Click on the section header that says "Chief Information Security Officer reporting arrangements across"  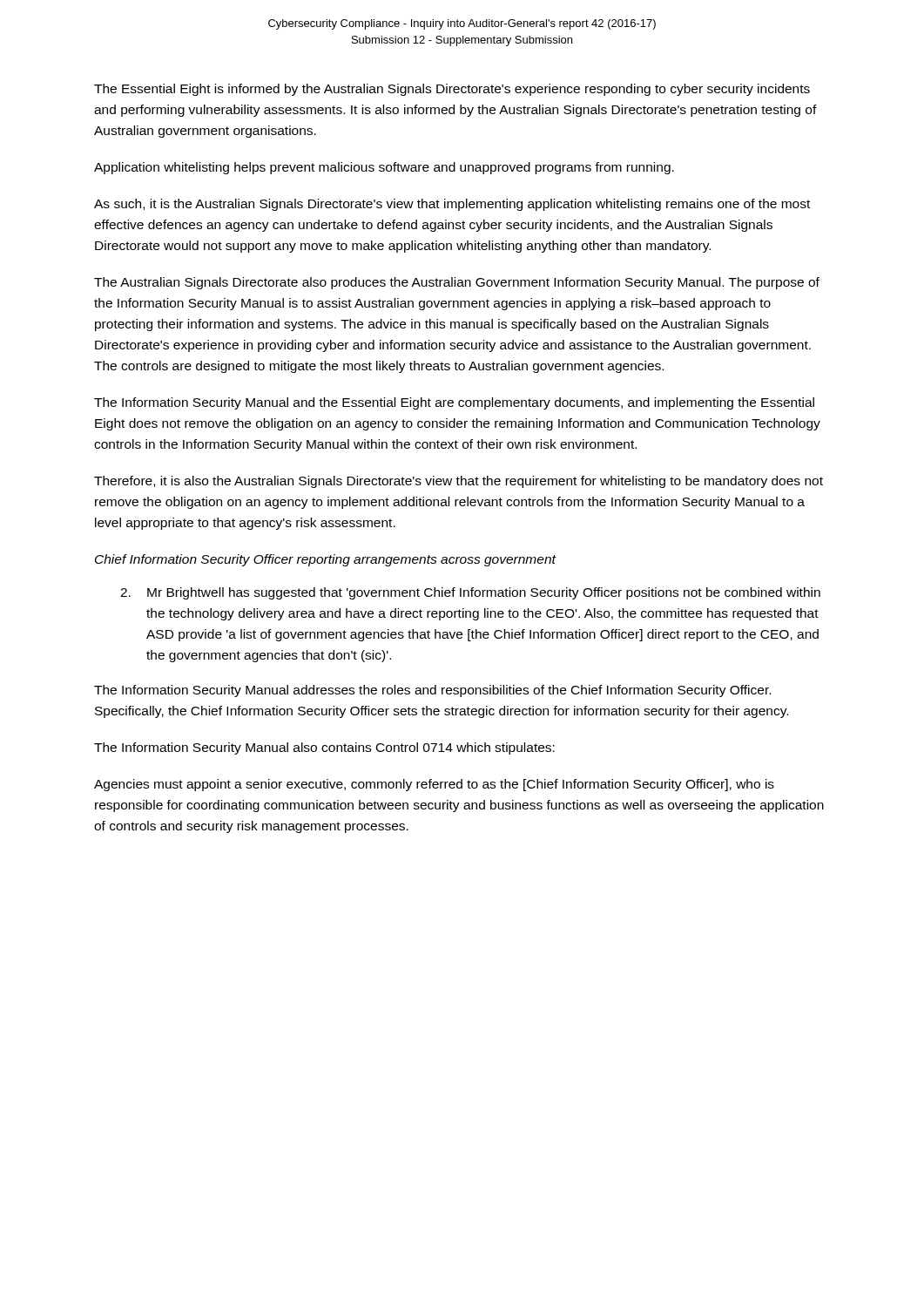click(325, 559)
